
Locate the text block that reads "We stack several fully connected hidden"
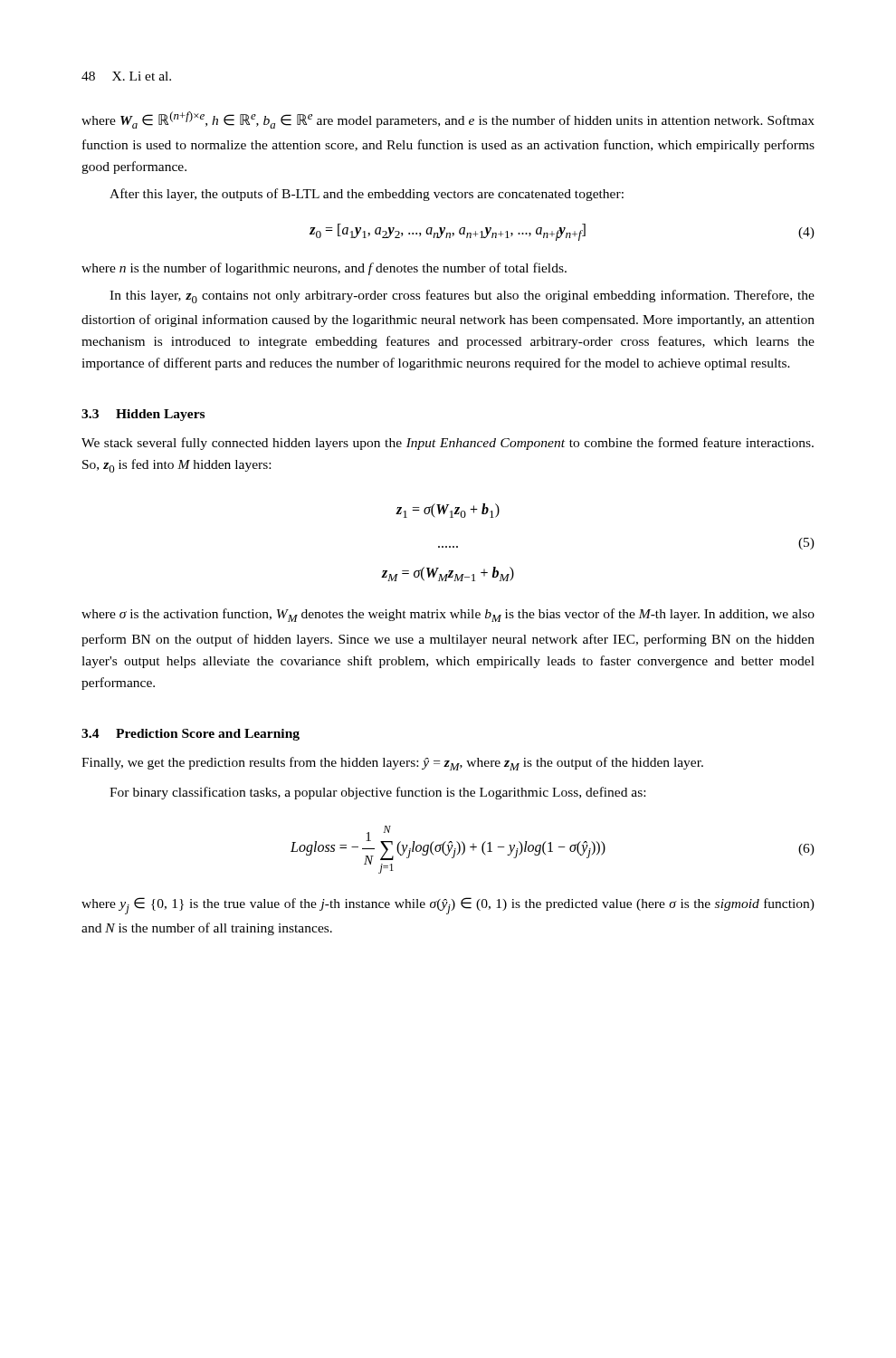pyautogui.click(x=448, y=455)
